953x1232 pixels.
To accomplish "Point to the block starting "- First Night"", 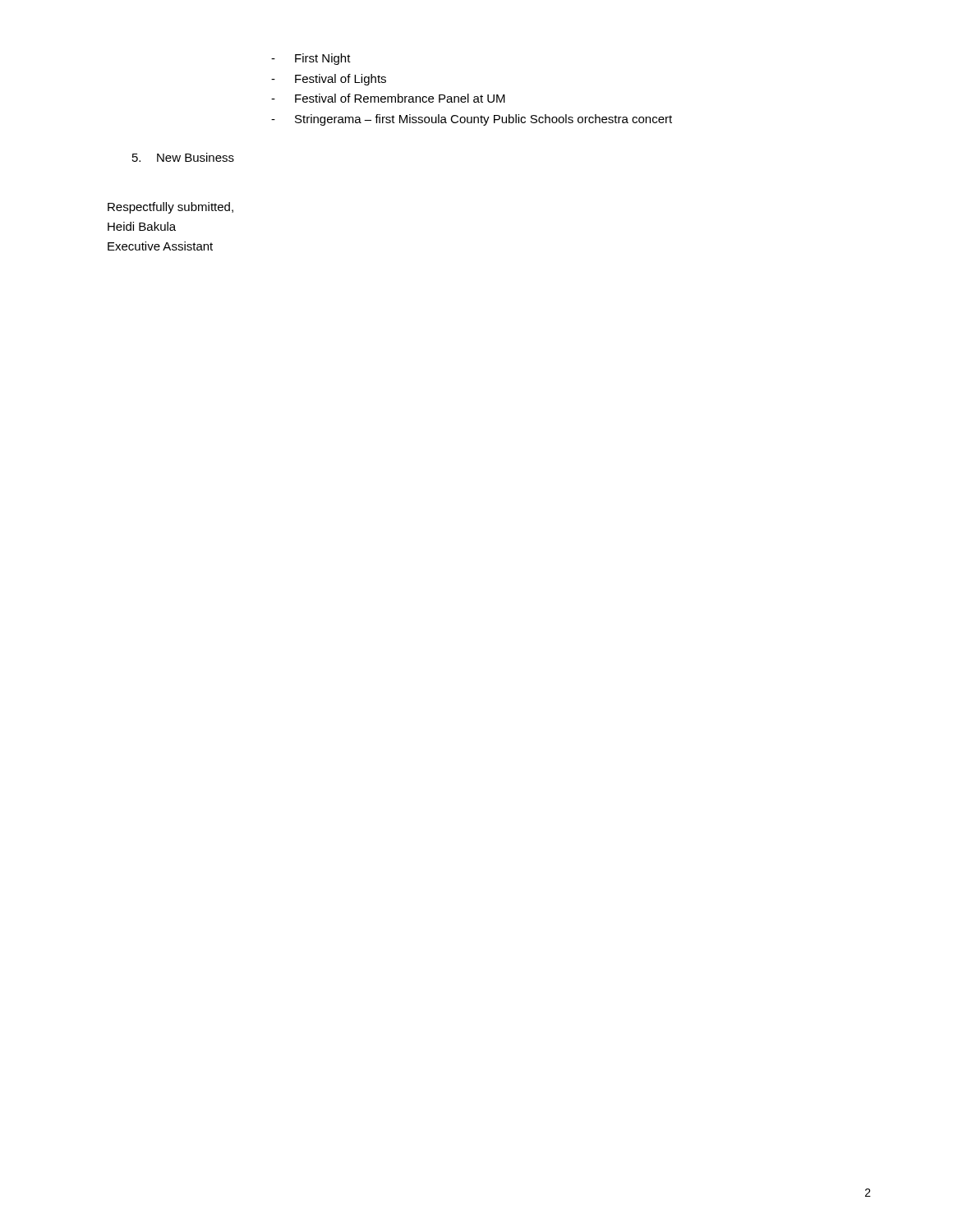I will pos(311,59).
